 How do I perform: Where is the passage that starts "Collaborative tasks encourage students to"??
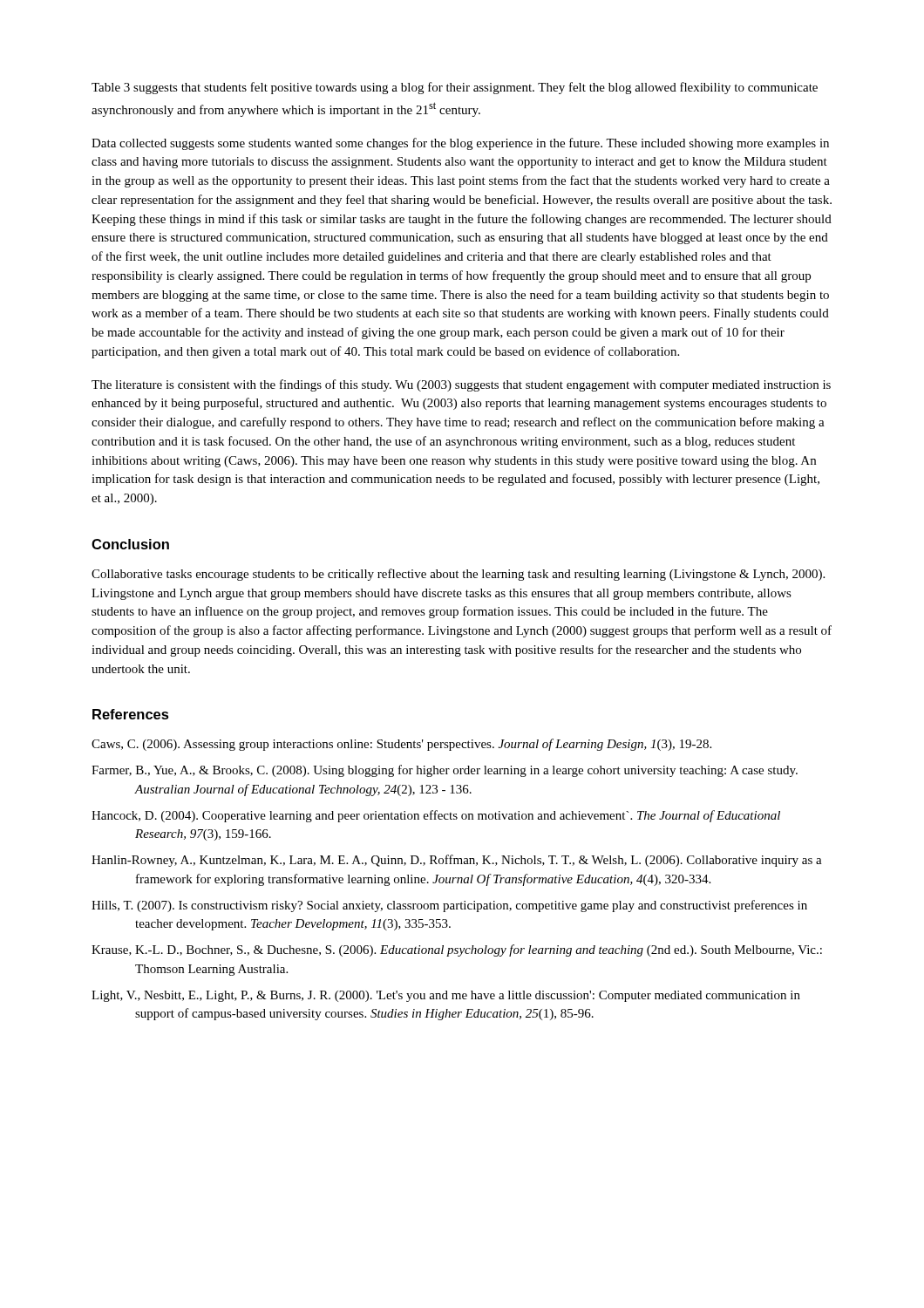click(462, 622)
